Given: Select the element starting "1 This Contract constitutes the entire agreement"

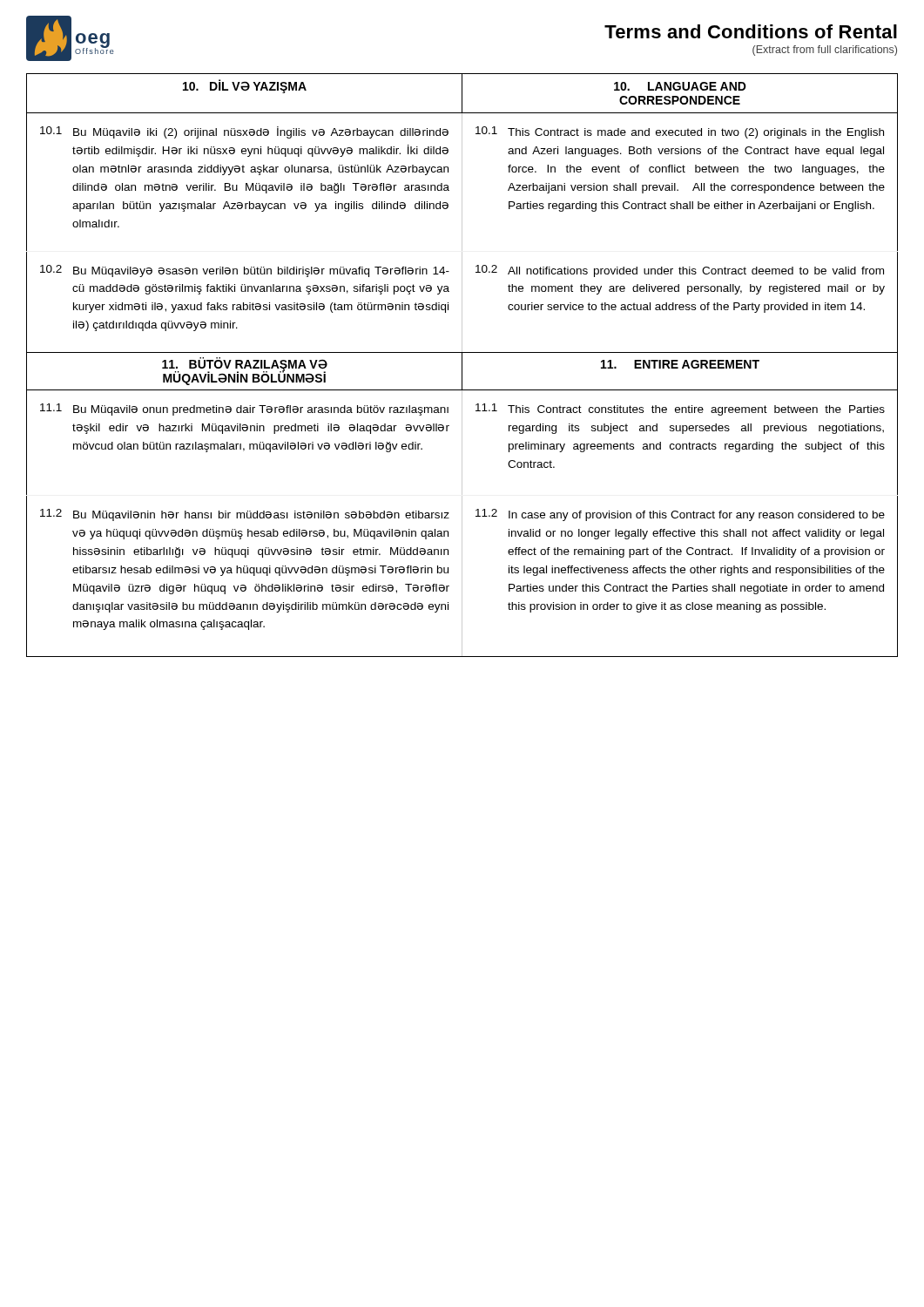Looking at the screenshot, I should pyautogui.click(x=680, y=437).
